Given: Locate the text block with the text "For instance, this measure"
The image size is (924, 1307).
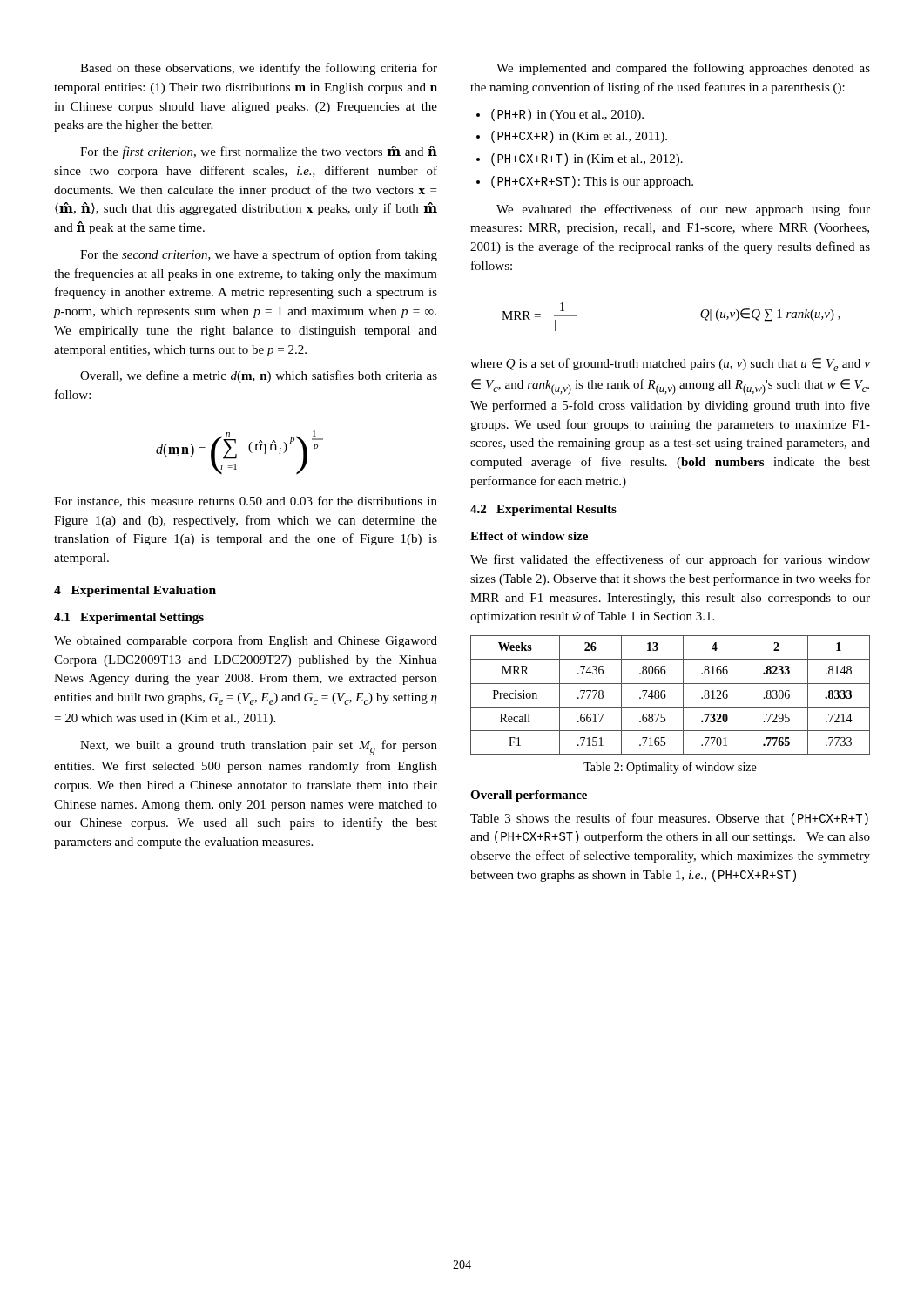Looking at the screenshot, I should pos(246,530).
